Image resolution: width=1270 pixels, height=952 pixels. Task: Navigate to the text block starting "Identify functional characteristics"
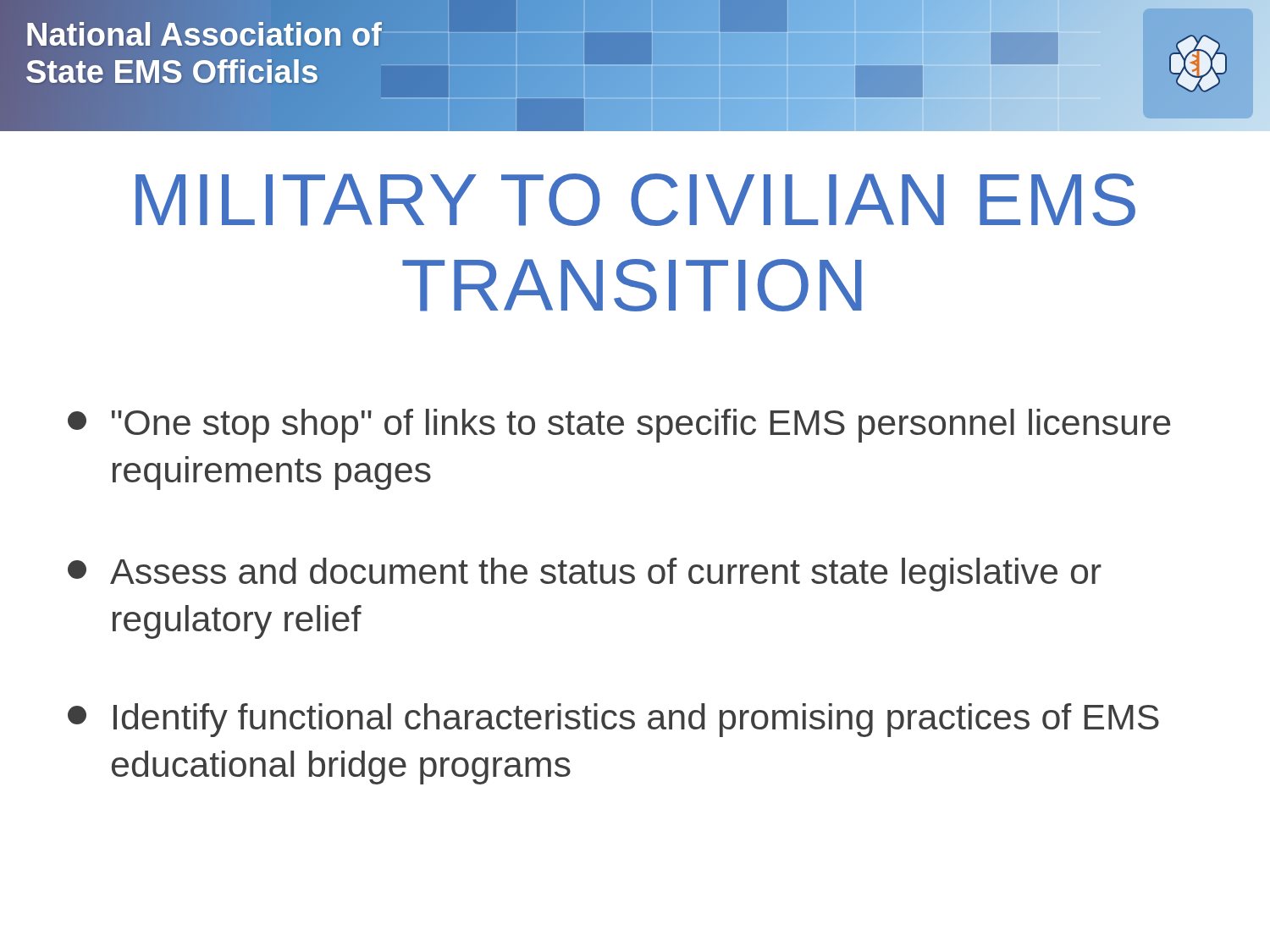[643, 741]
